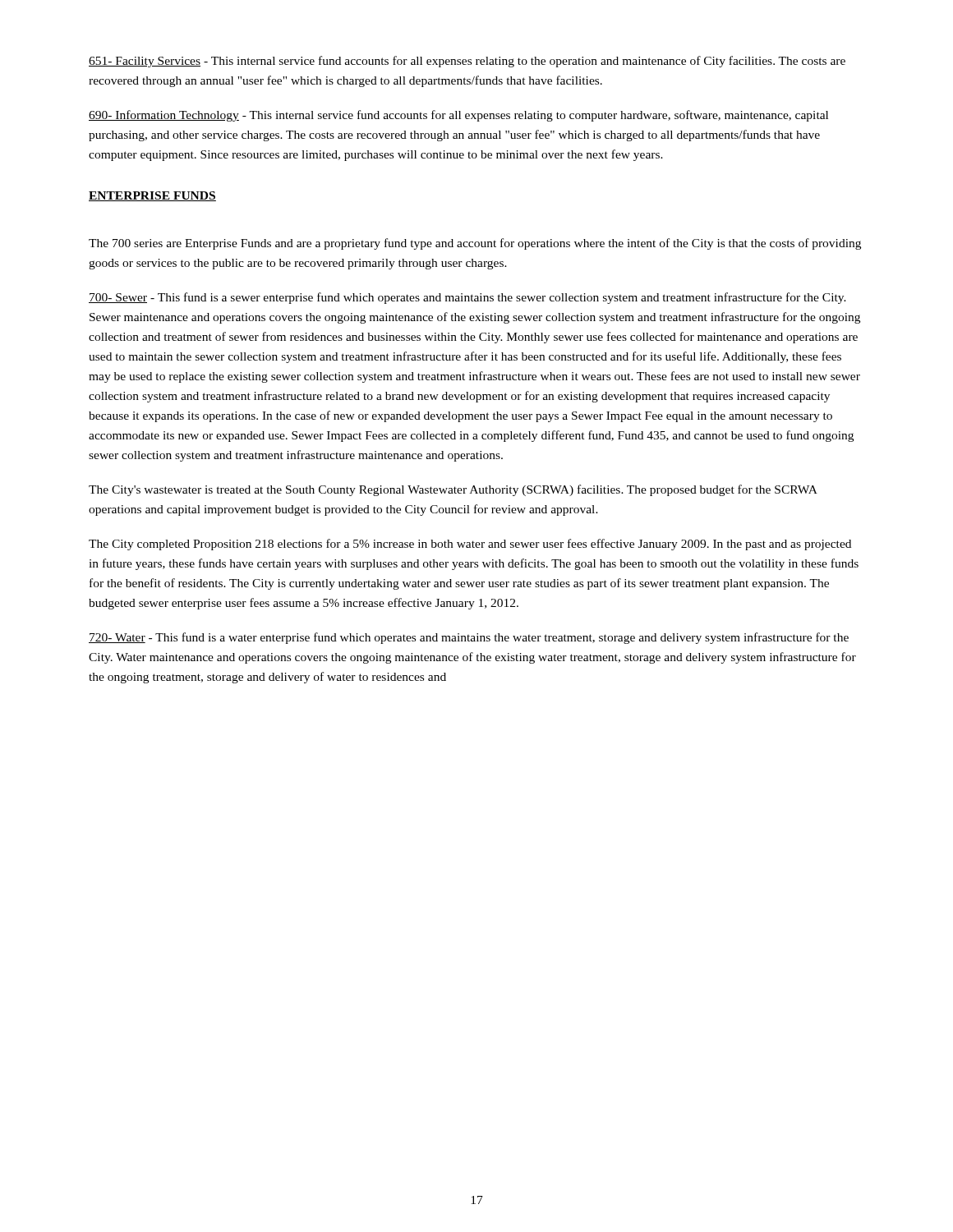This screenshot has height=1232, width=953.
Task: Click on the text starting "The City completed Proposition 218 elections for"
Action: point(474,573)
